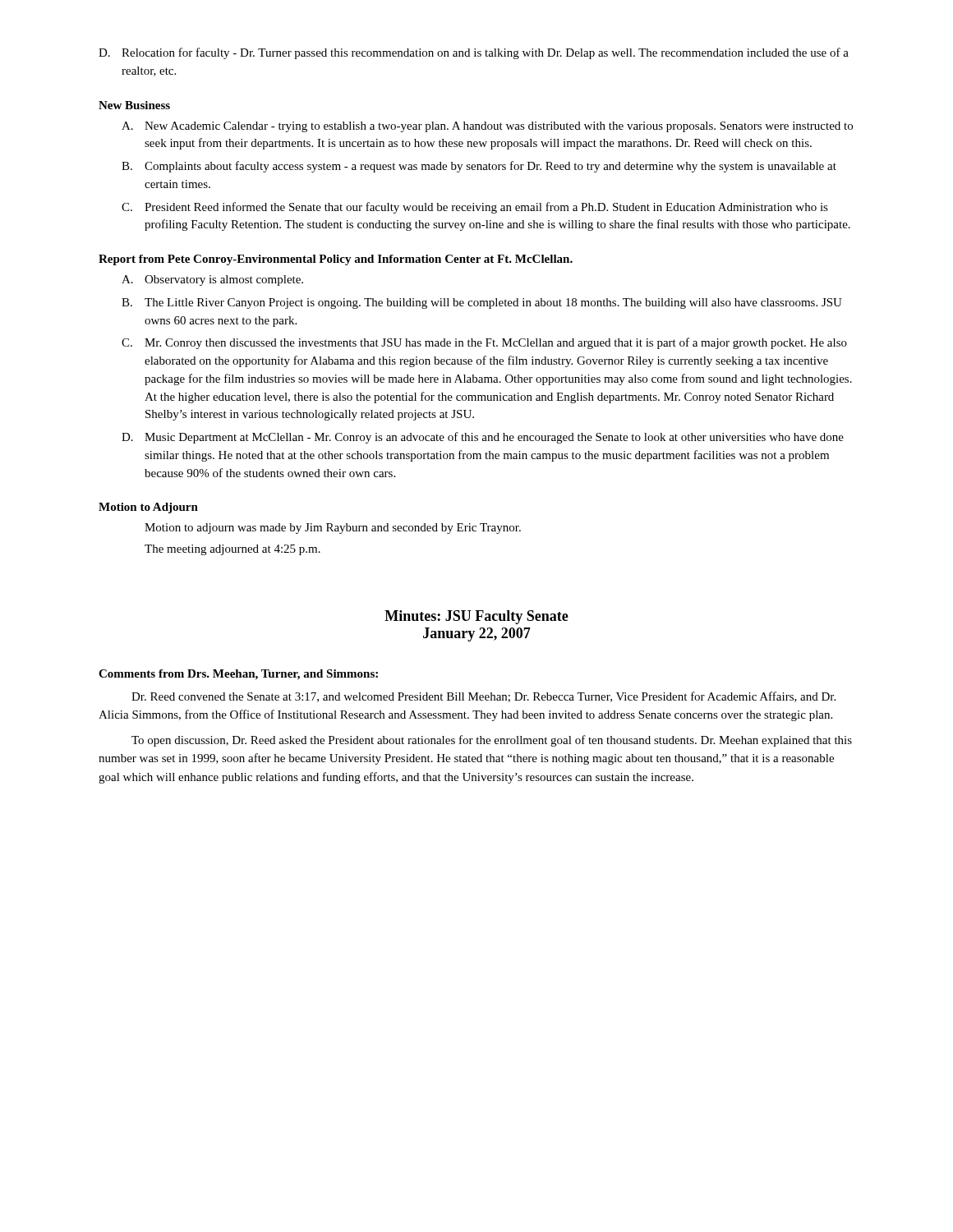Click on the list item with the text "D. Relocation for faculty - Dr. Turner"
This screenshot has width=953, height=1232.
coord(476,62)
